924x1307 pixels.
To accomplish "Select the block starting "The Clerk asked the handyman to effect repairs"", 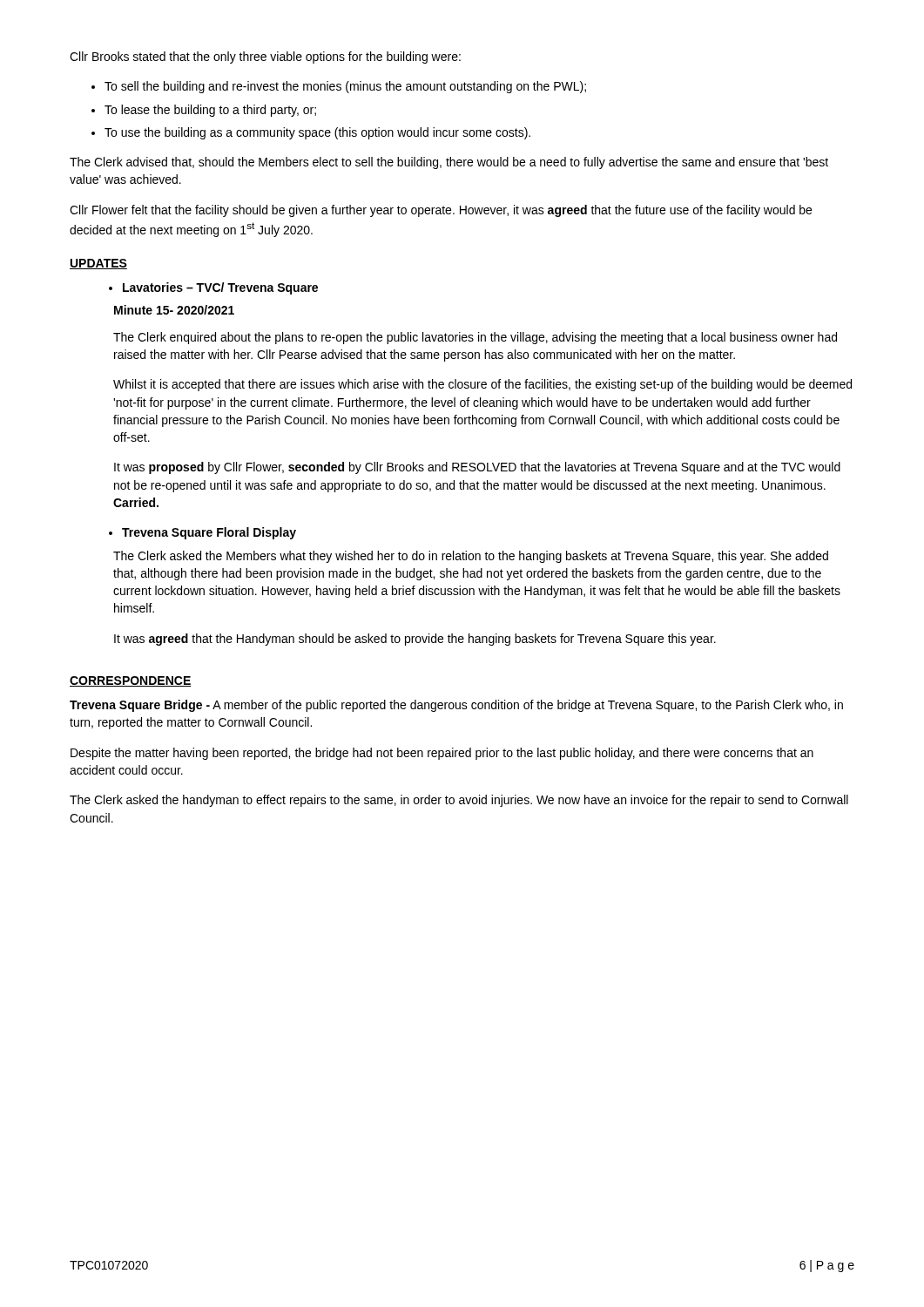I will pos(462,809).
